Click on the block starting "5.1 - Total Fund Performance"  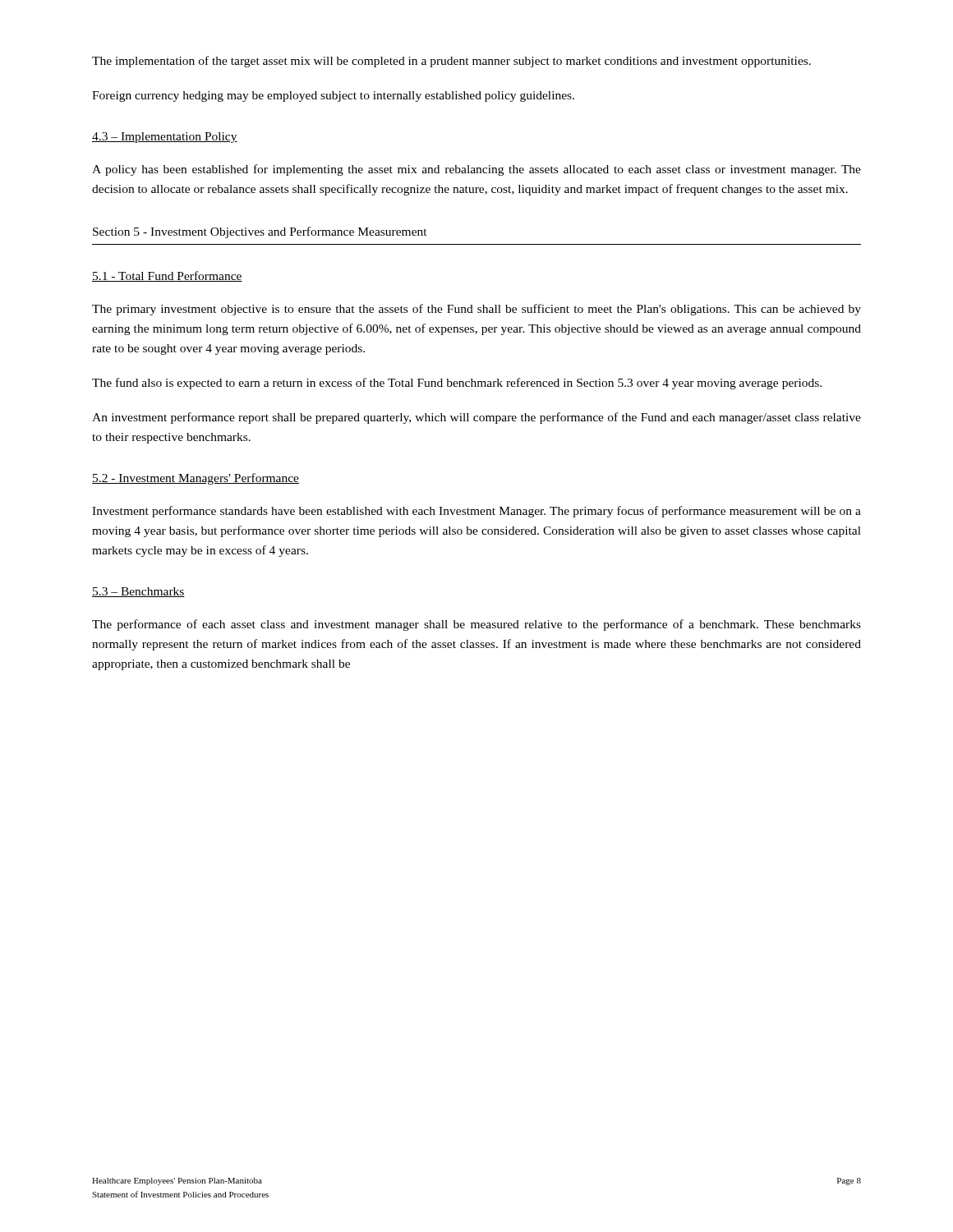[167, 276]
